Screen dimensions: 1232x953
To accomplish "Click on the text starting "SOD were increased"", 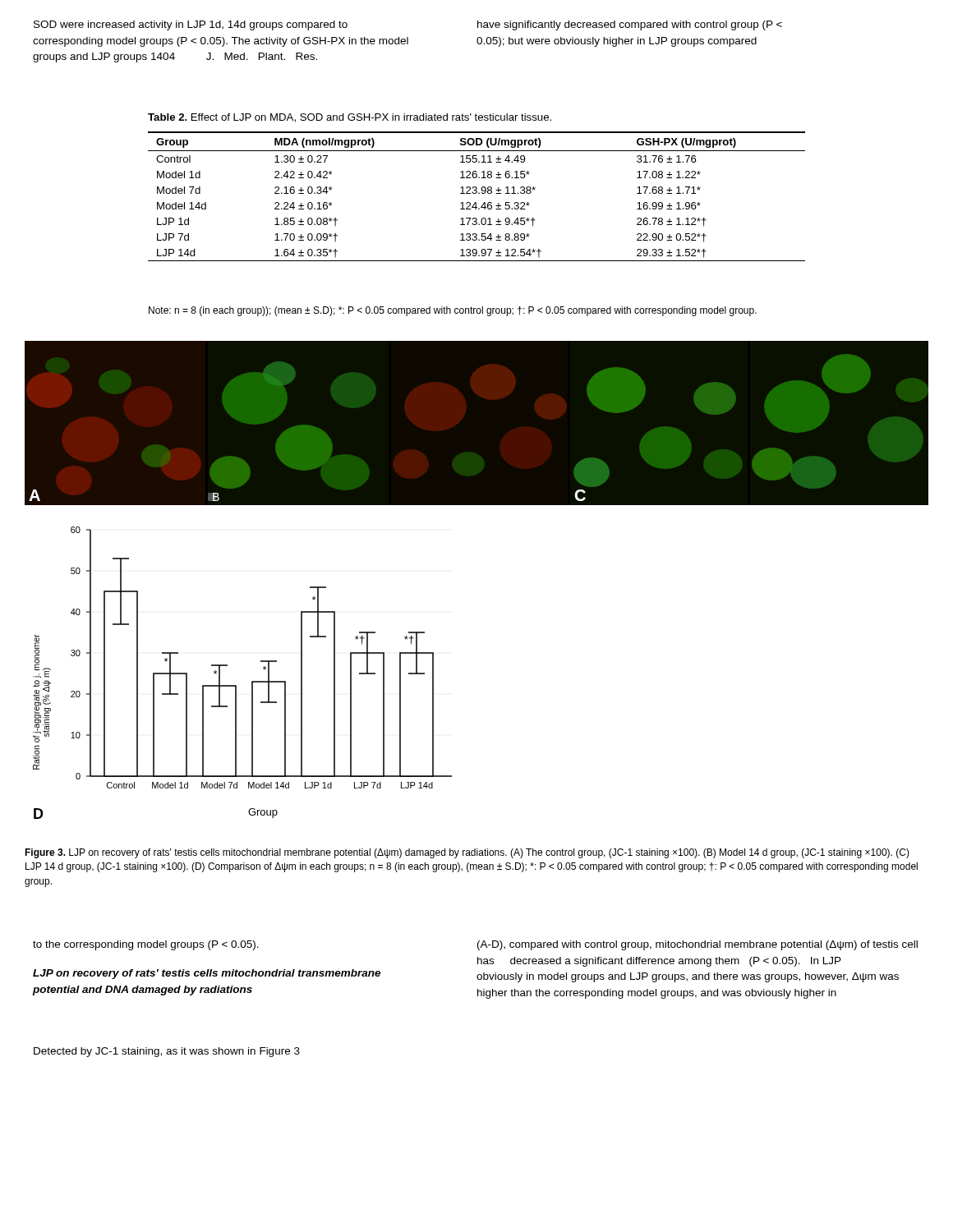I will (x=221, y=40).
